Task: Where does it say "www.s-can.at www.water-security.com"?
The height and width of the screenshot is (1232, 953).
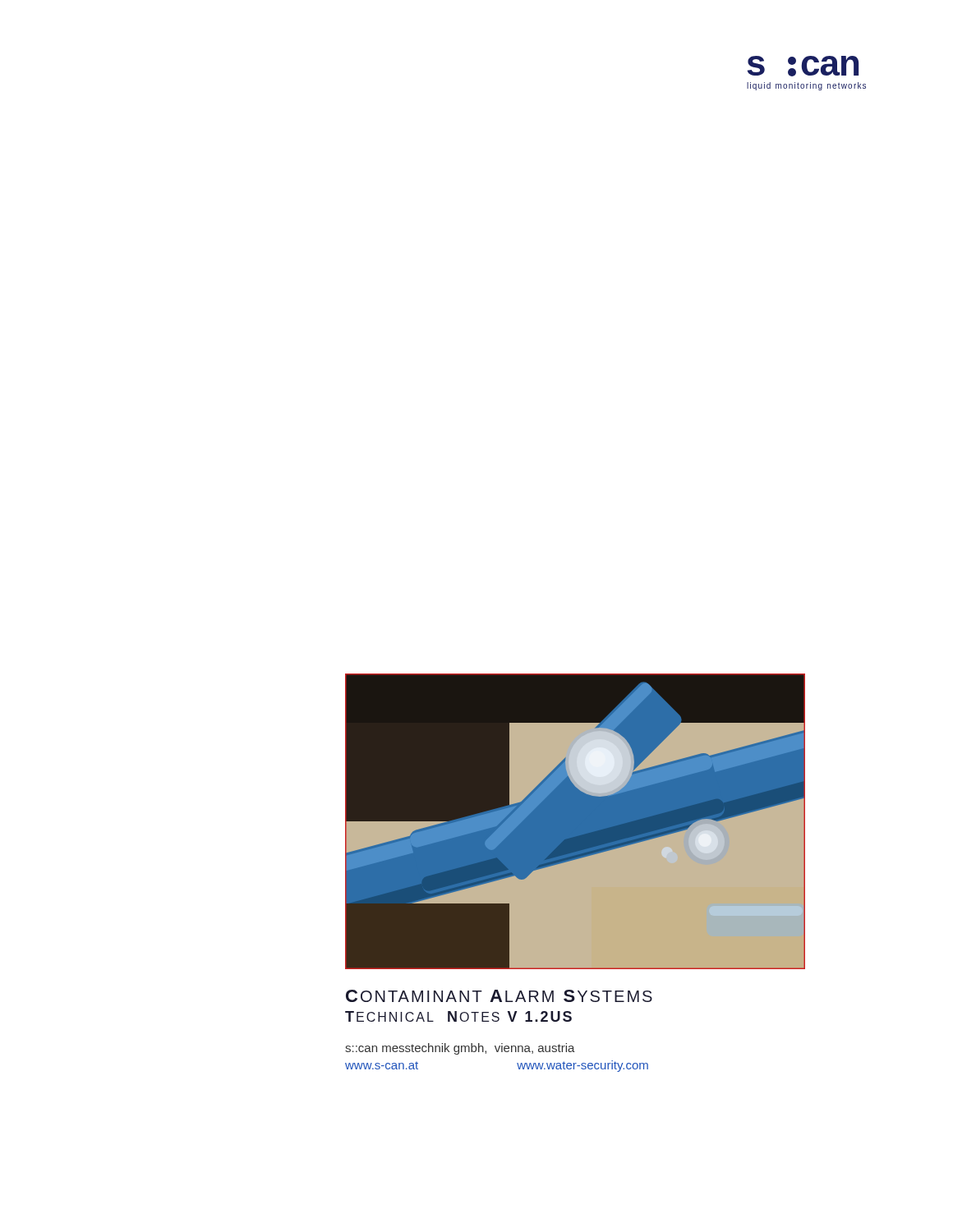Action: coord(378,1066)
